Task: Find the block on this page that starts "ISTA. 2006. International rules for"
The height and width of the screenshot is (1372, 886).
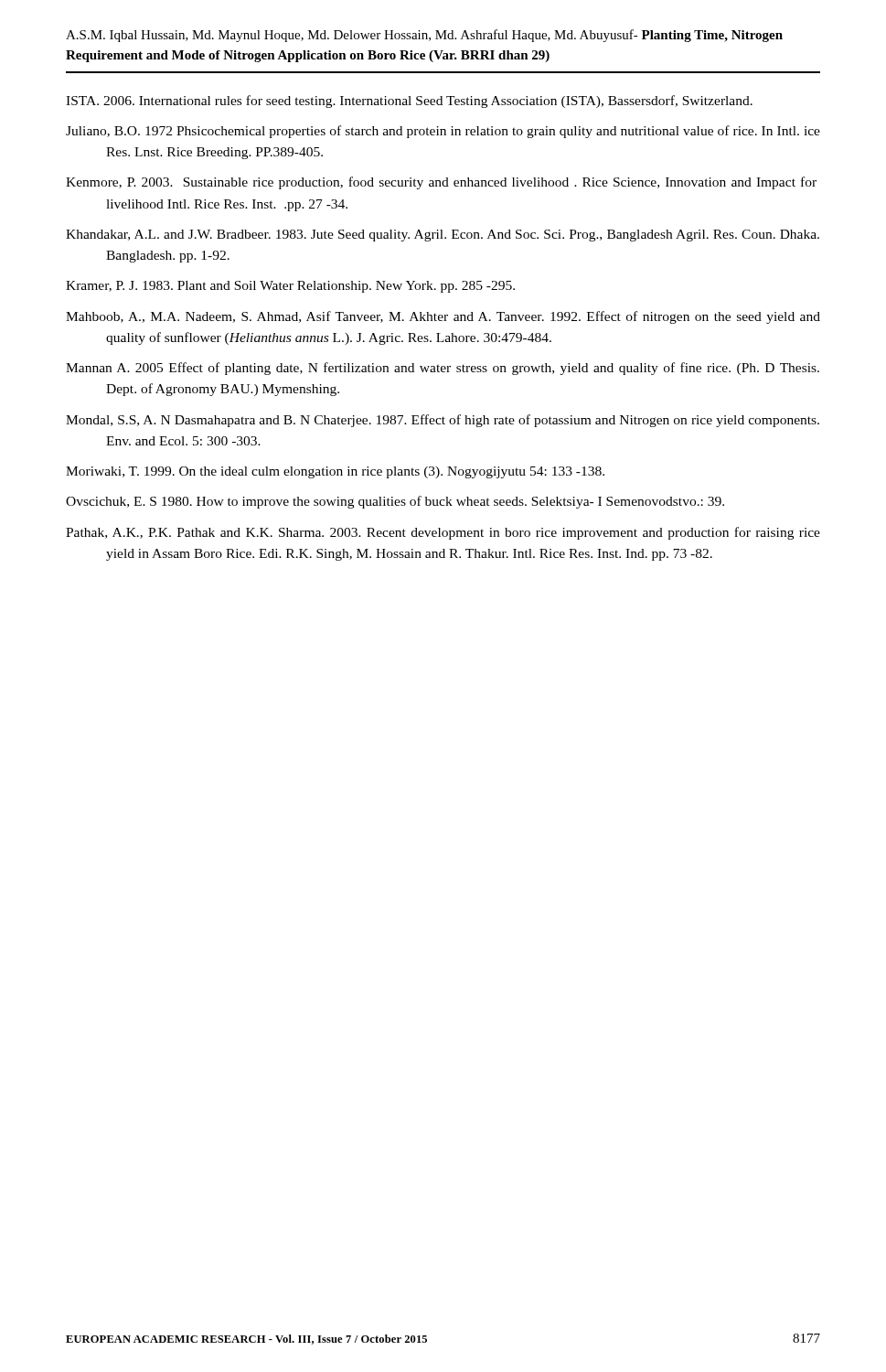Action: coord(409,100)
